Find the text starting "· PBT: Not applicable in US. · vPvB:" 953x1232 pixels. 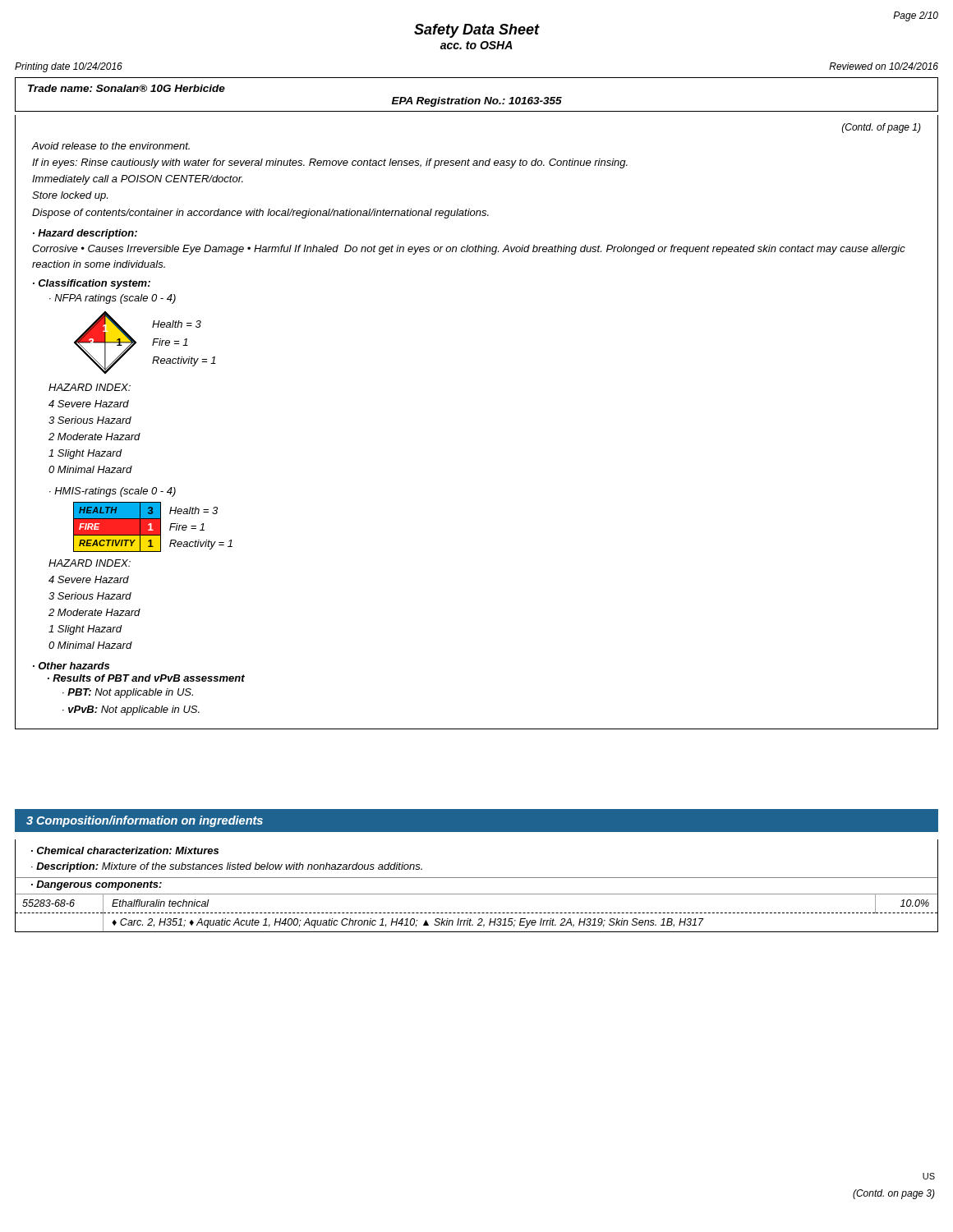click(131, 701)
